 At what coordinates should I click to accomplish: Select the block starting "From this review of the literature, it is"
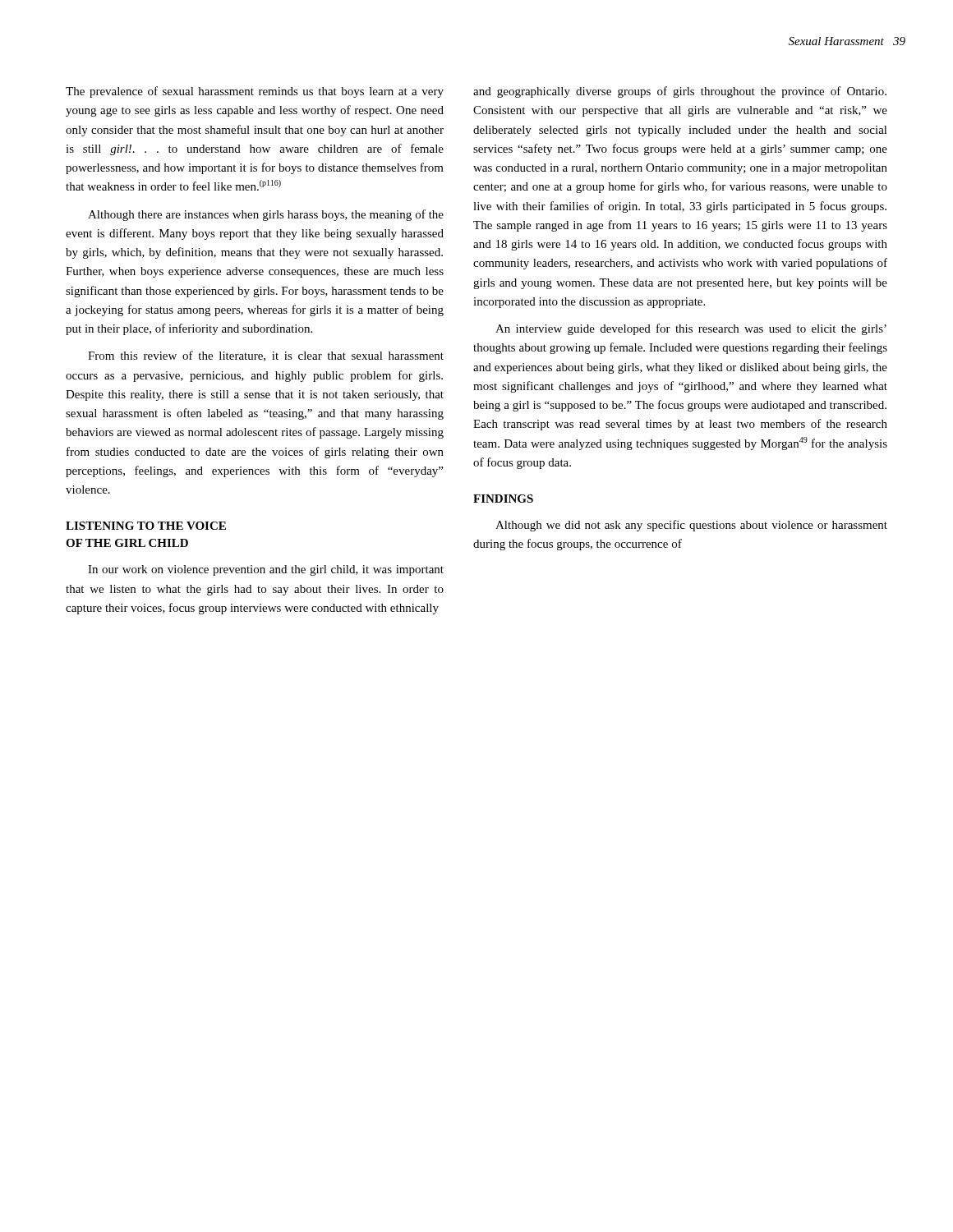pyautogui.click(x=255, y=423)
